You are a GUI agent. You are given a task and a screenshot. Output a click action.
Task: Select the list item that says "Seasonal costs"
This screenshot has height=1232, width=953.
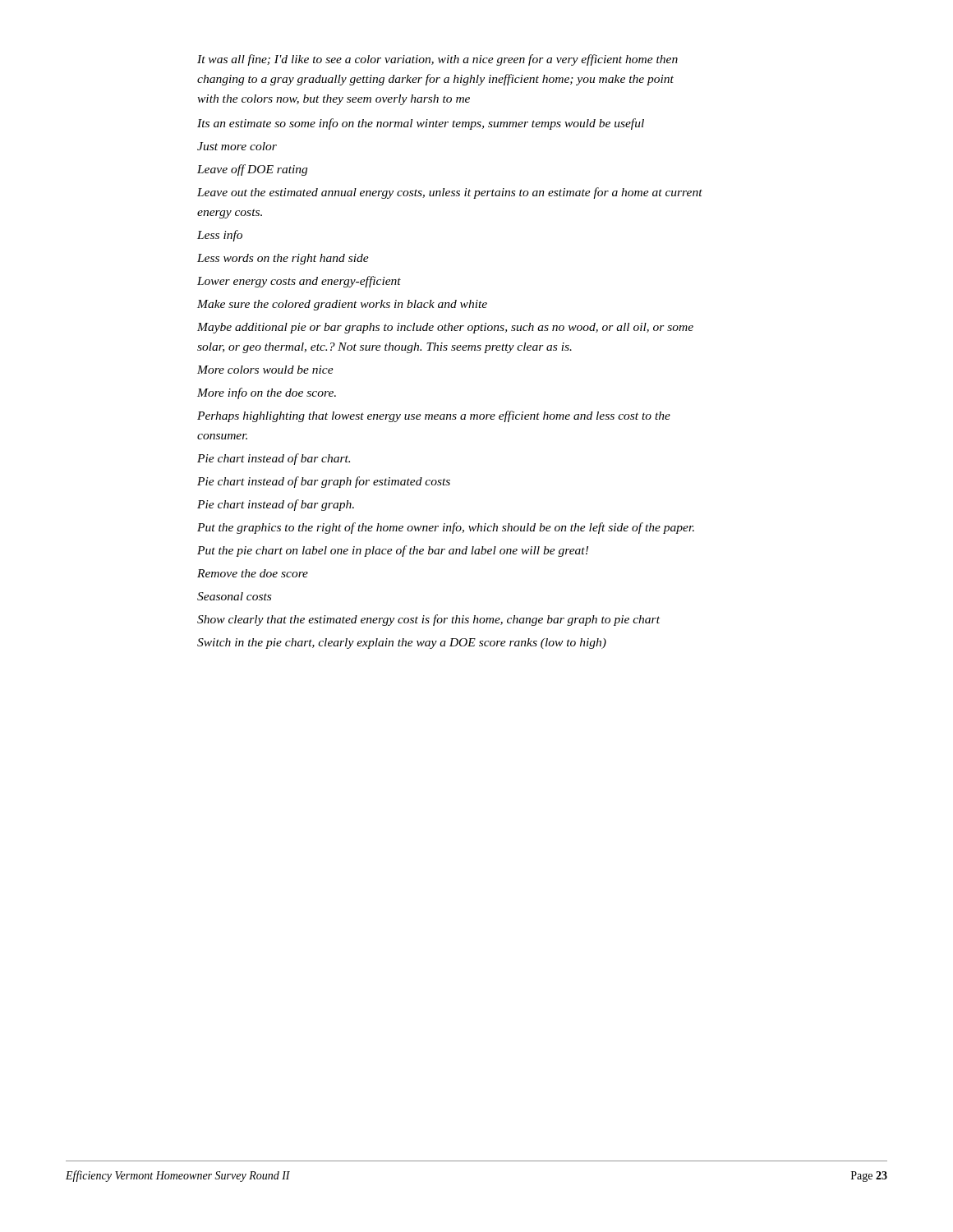click(234, 596)
